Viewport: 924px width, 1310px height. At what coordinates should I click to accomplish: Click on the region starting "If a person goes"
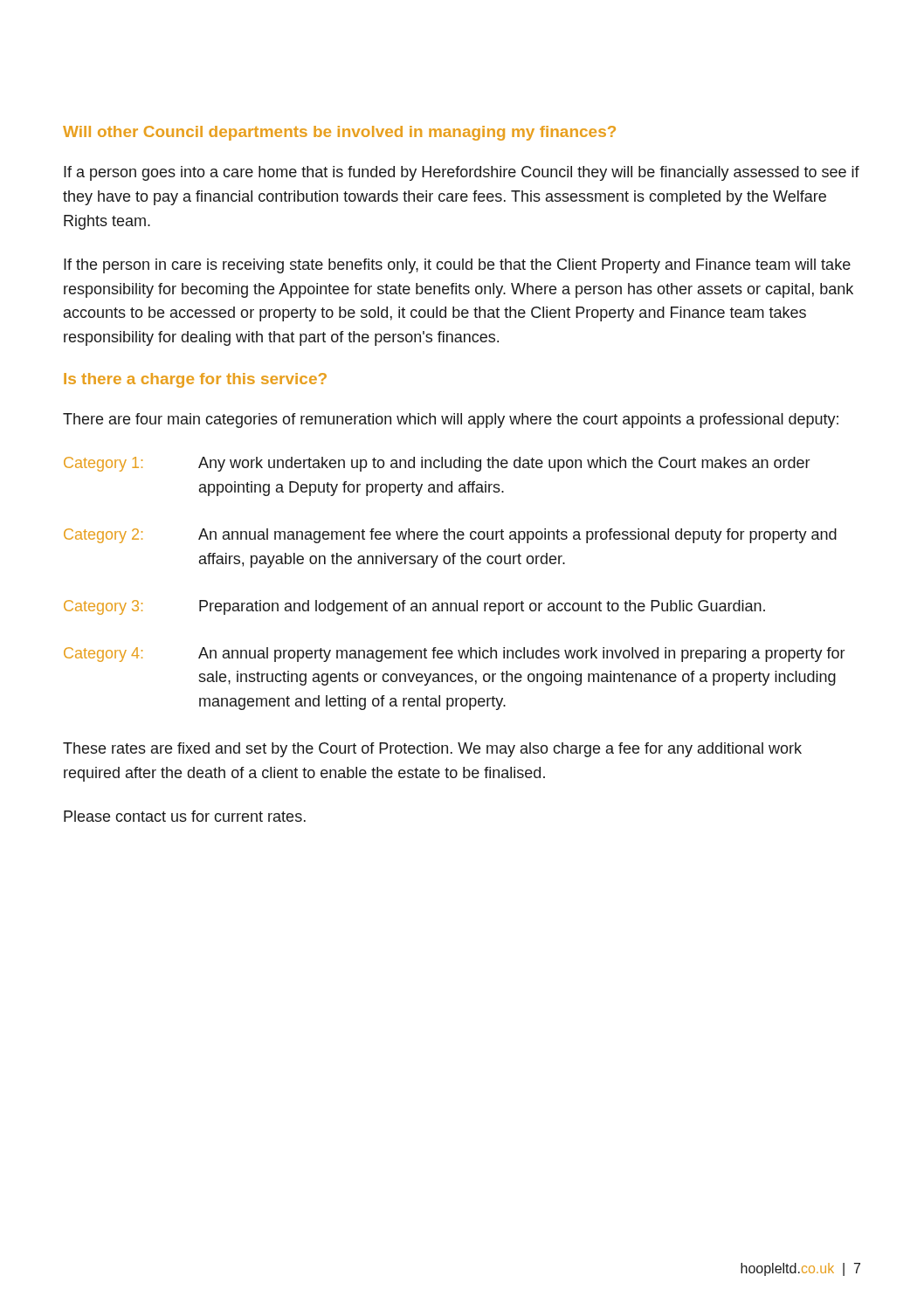(x=461, y=196)
